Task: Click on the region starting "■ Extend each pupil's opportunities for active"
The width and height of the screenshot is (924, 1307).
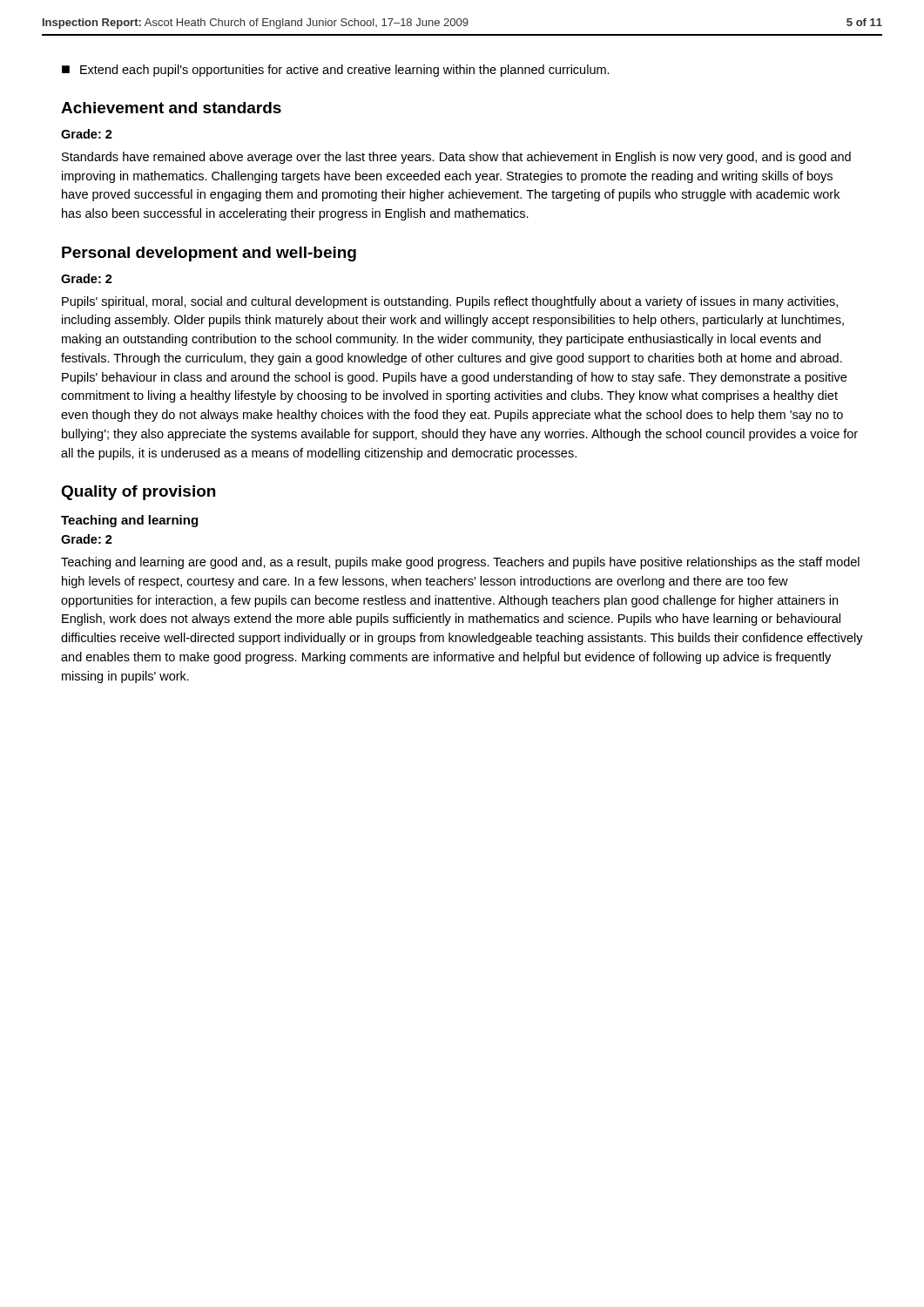Action: coord(336,70)
